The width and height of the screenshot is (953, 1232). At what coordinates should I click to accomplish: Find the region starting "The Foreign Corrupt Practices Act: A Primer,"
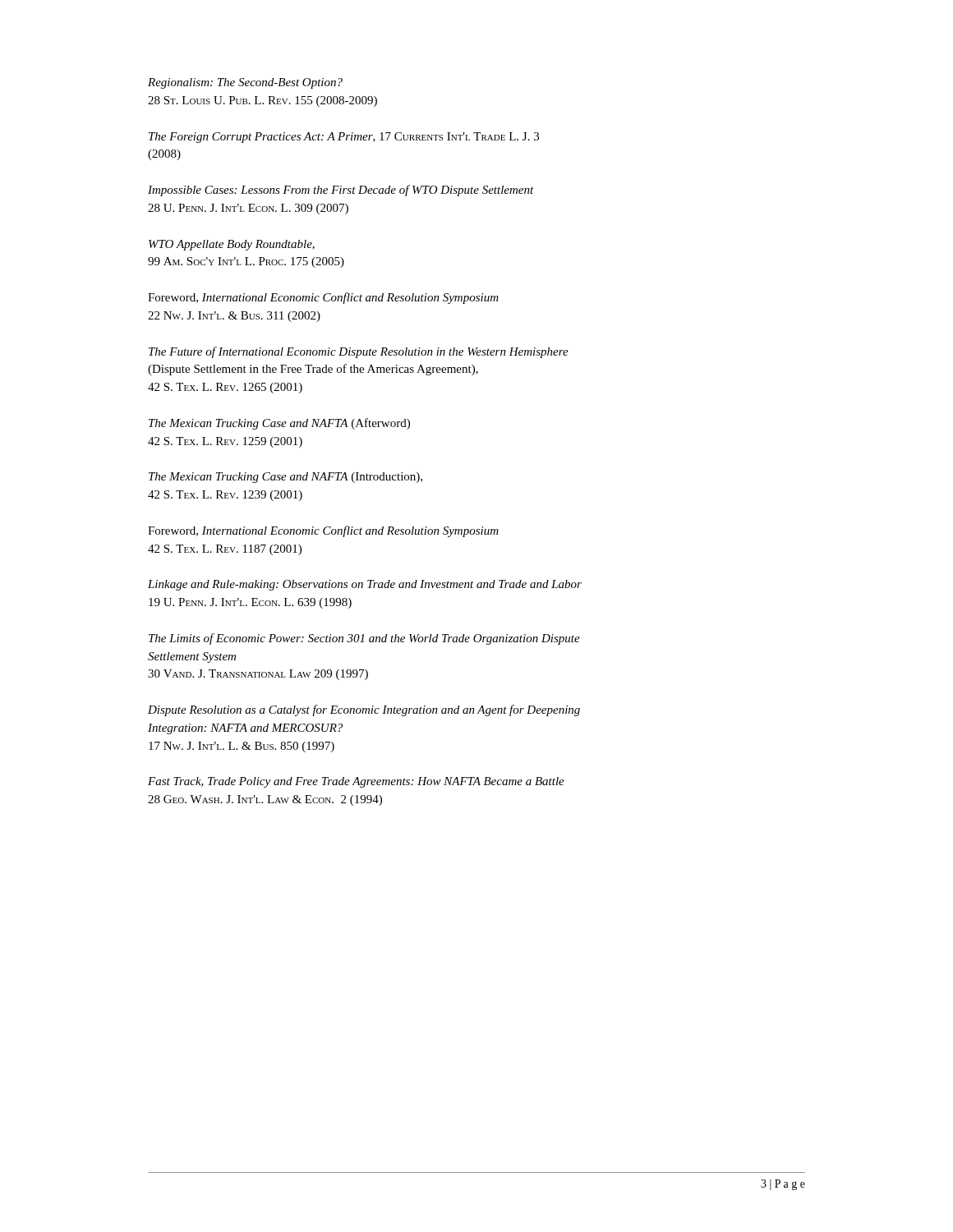pyautogui.click(x=476, y=146)
